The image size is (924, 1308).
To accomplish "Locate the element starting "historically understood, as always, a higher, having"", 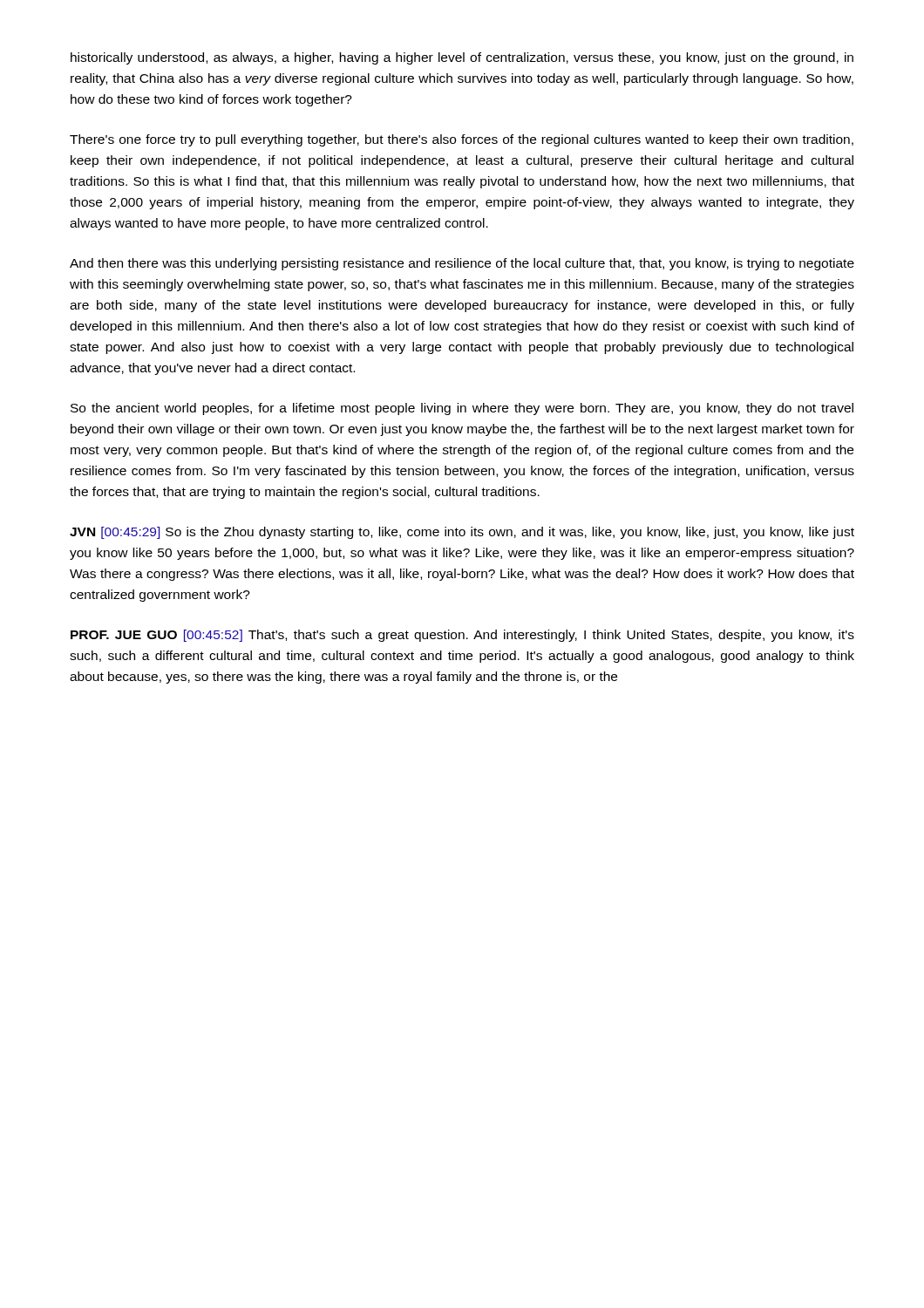I will (462, 78).
